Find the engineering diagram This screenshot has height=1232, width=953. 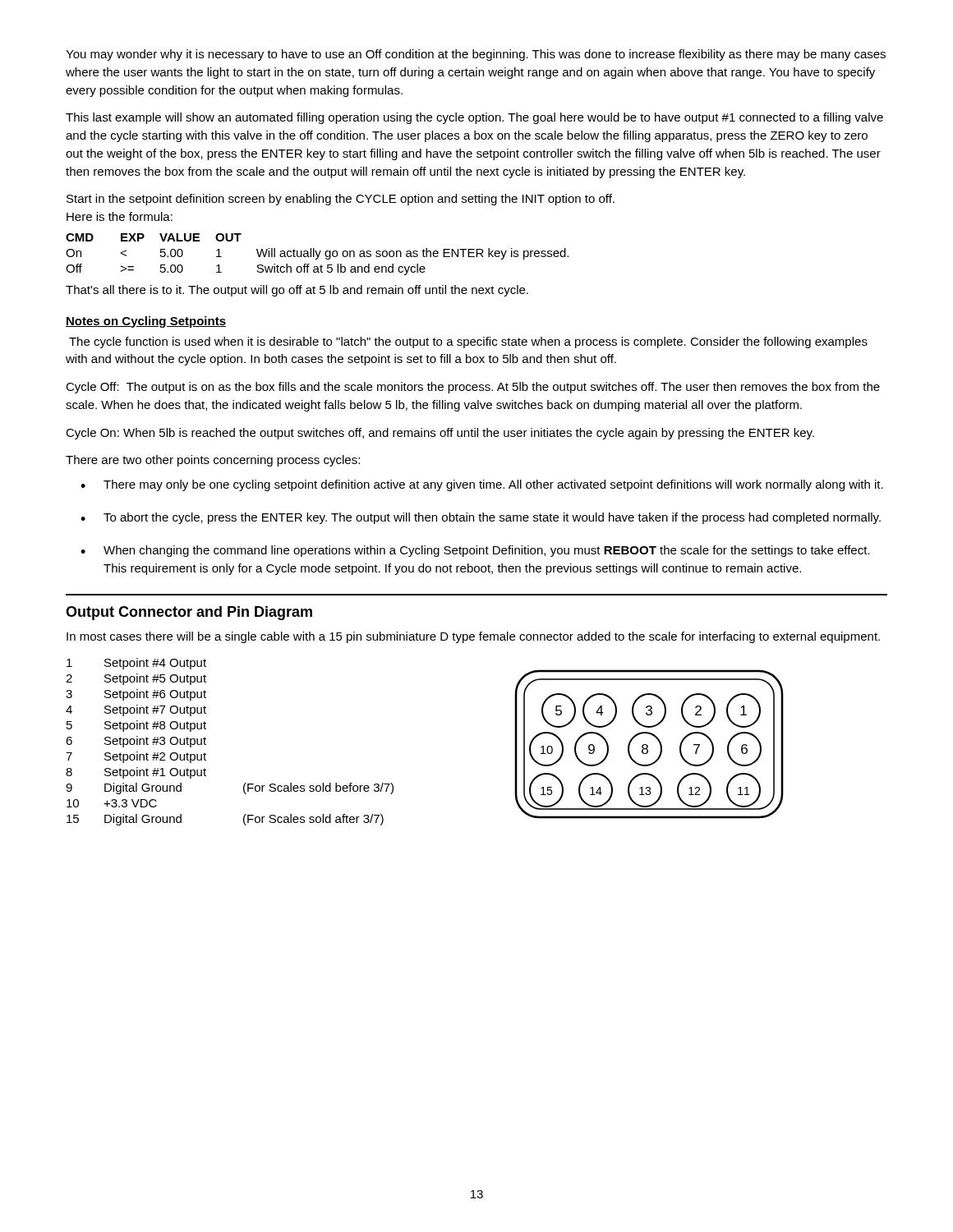coord(649,741)
